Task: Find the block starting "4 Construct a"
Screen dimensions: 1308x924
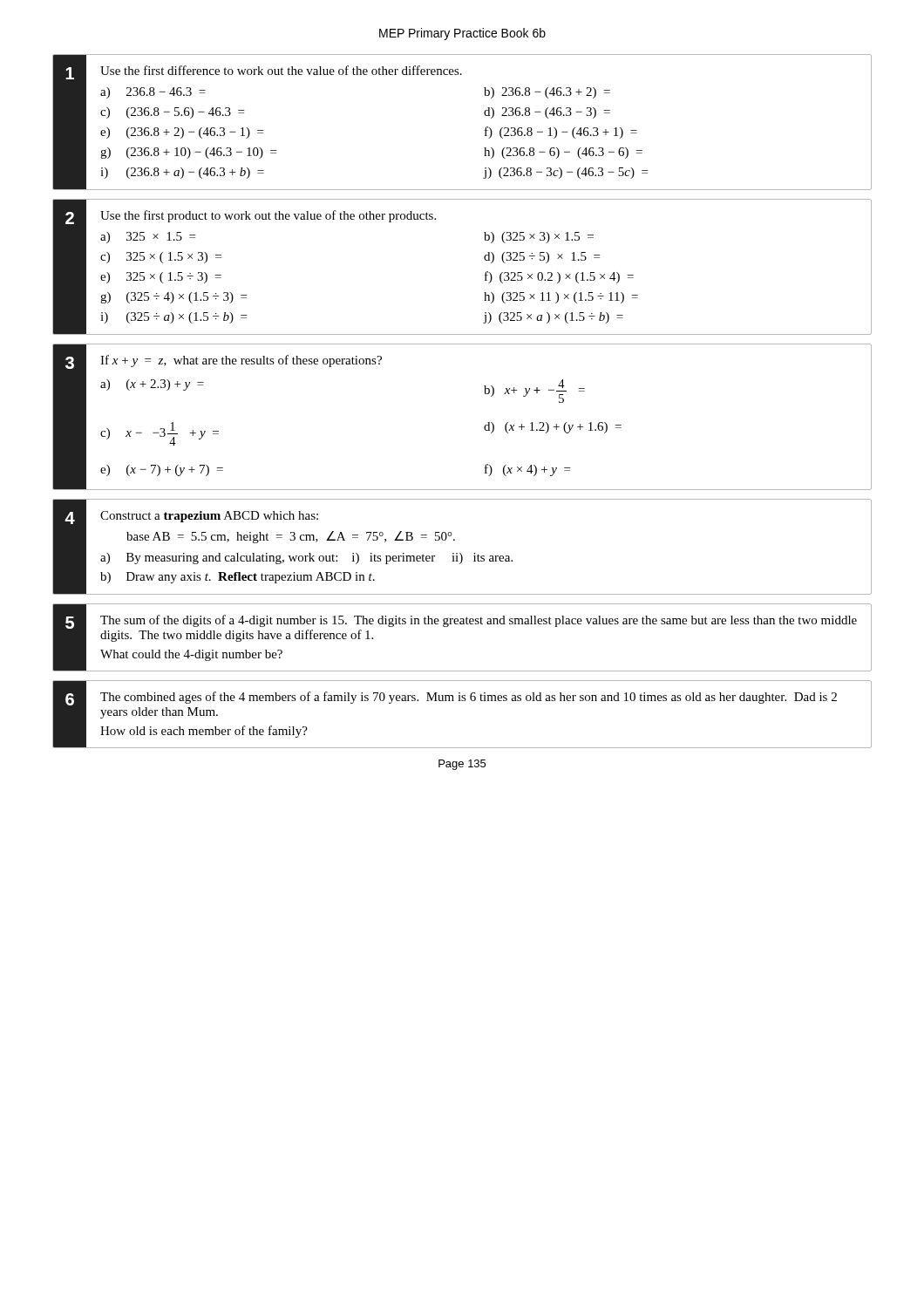Action: click(x=462, y=547)
